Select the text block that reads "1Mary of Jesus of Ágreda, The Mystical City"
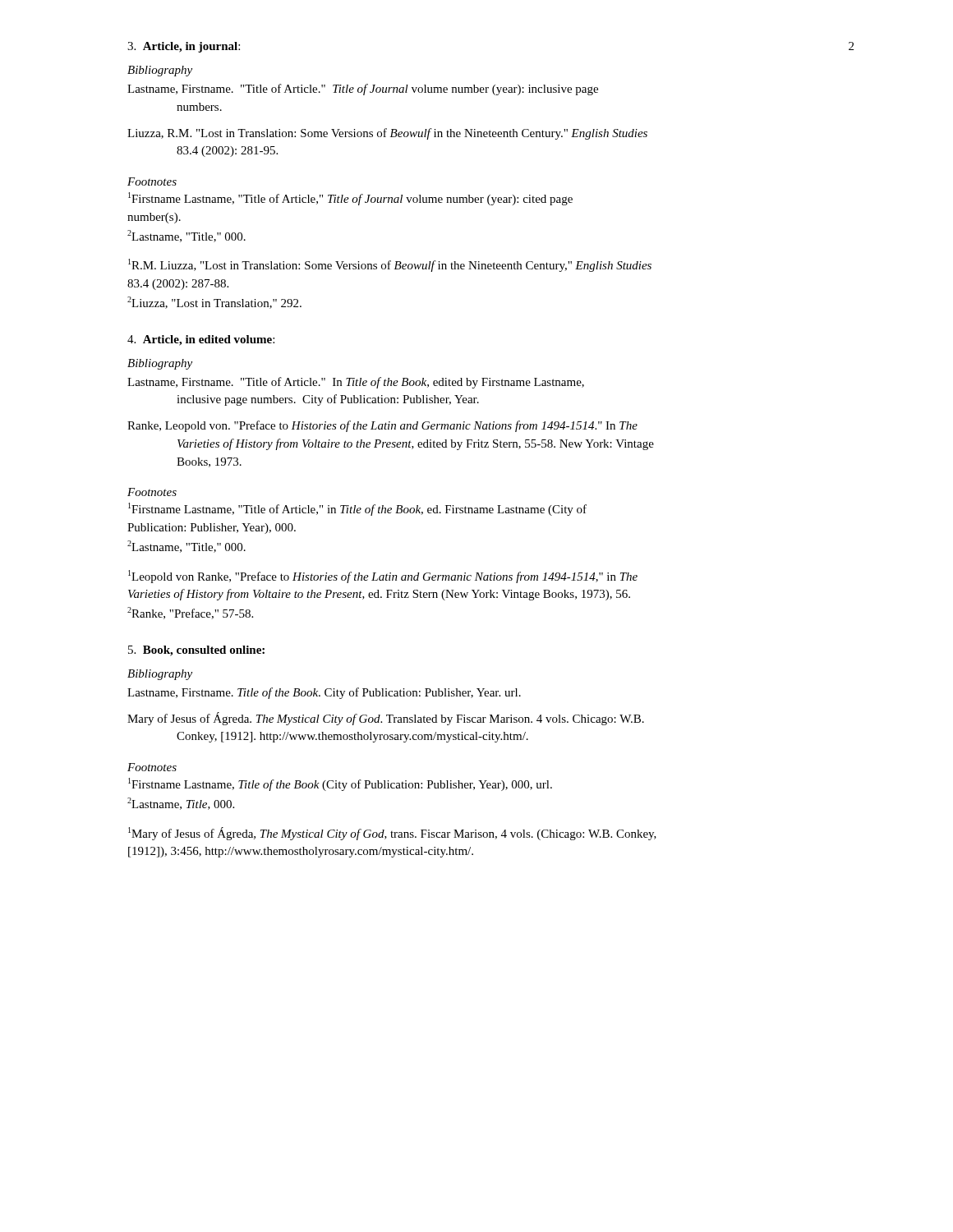This screenshot has height=1232, width=953. [x=392, y=841]
